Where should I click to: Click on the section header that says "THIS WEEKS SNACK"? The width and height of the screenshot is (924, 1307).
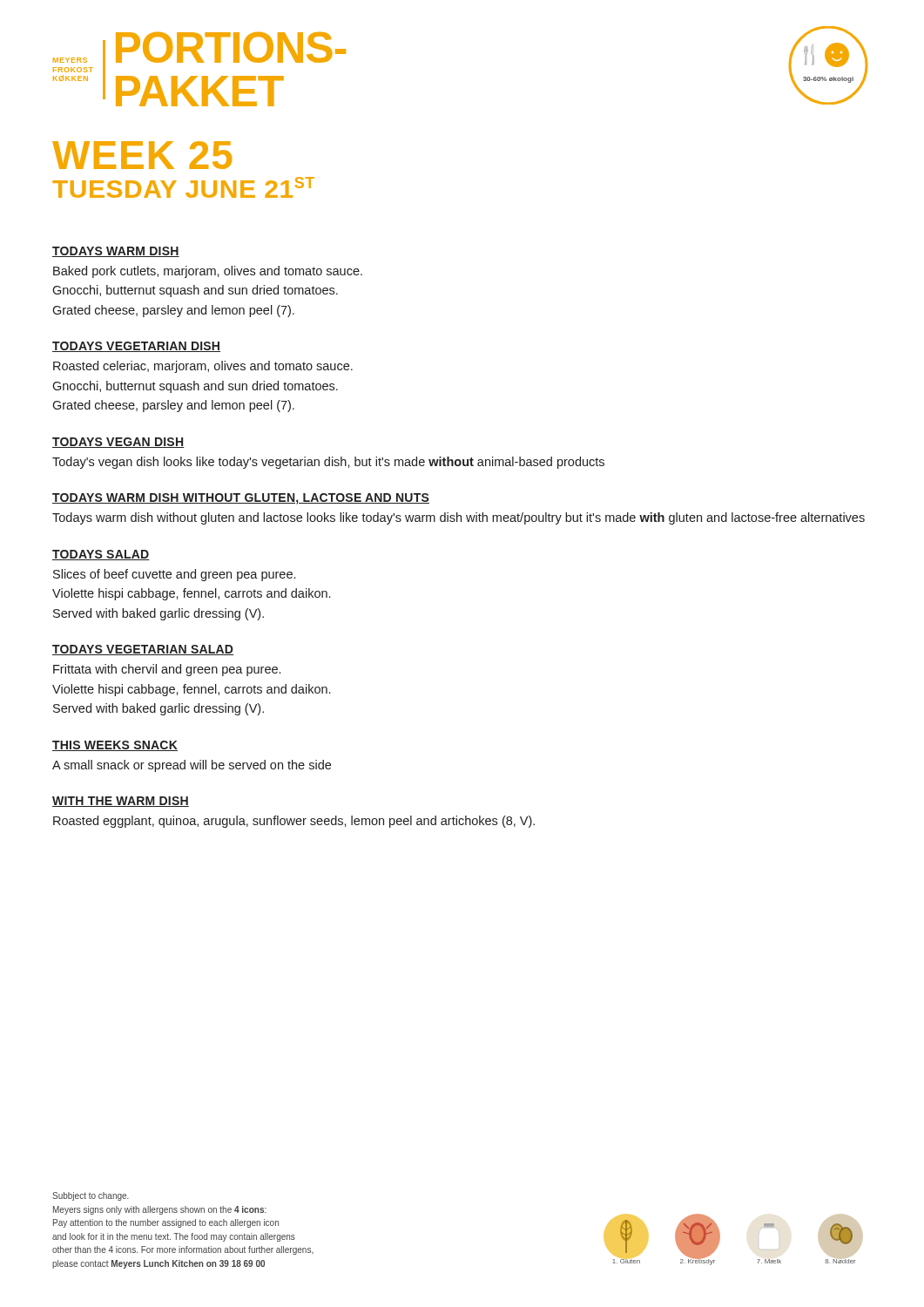[115, 746]
